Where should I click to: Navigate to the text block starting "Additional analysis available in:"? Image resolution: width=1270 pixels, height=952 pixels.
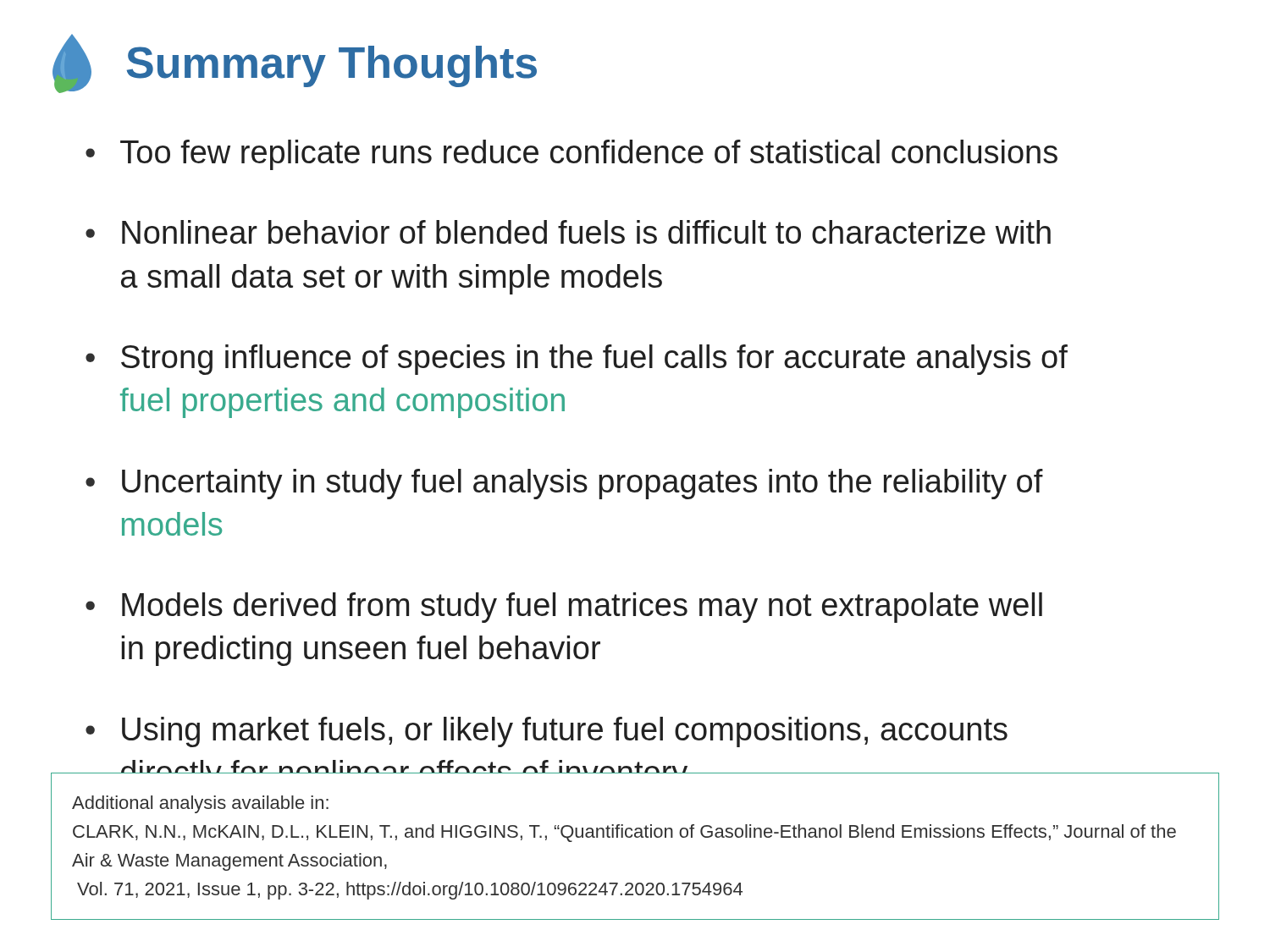(624, 846)
